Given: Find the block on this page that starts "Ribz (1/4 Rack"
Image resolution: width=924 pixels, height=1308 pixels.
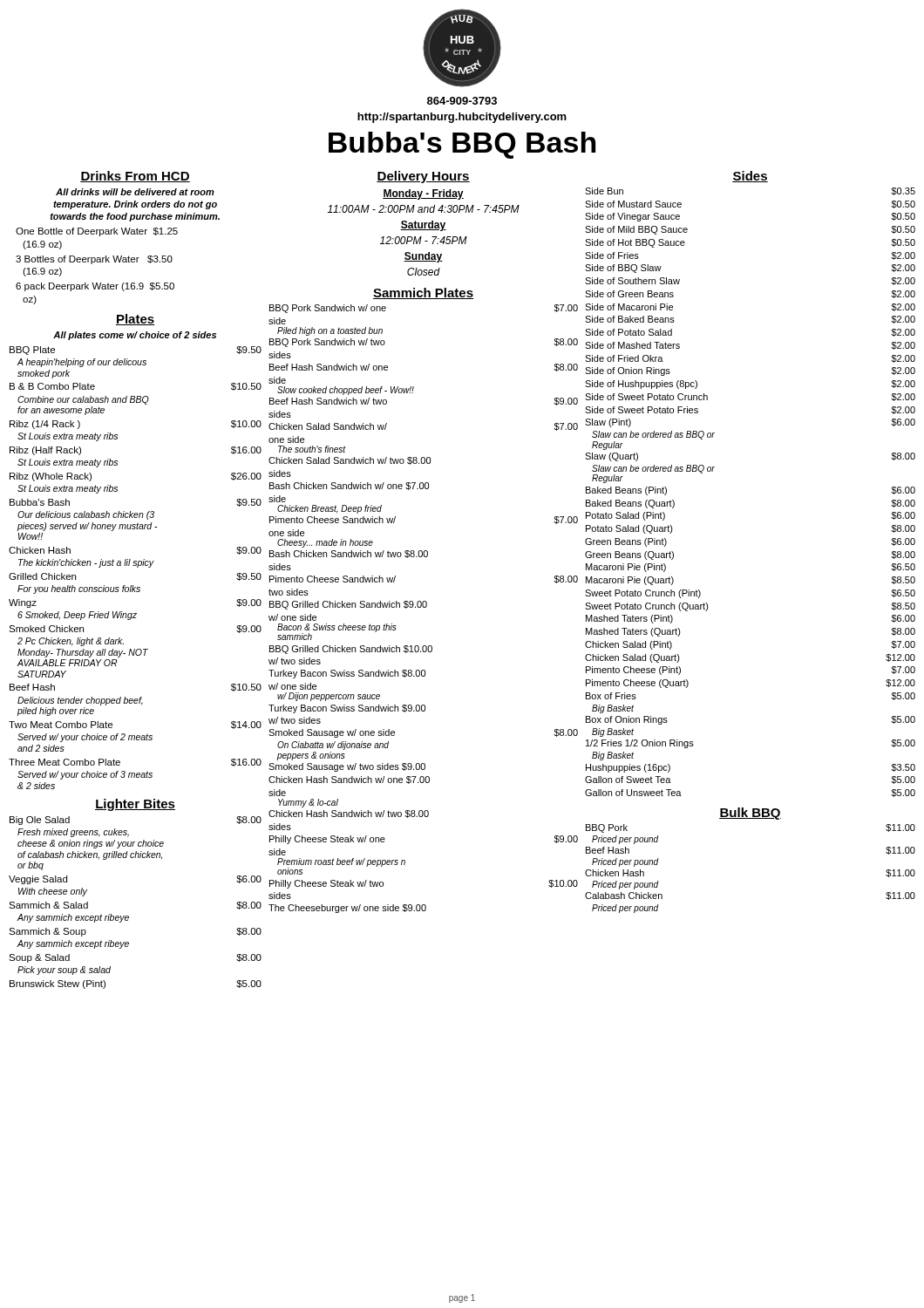Looking at the screenshot, I should (x=42, y=424).
